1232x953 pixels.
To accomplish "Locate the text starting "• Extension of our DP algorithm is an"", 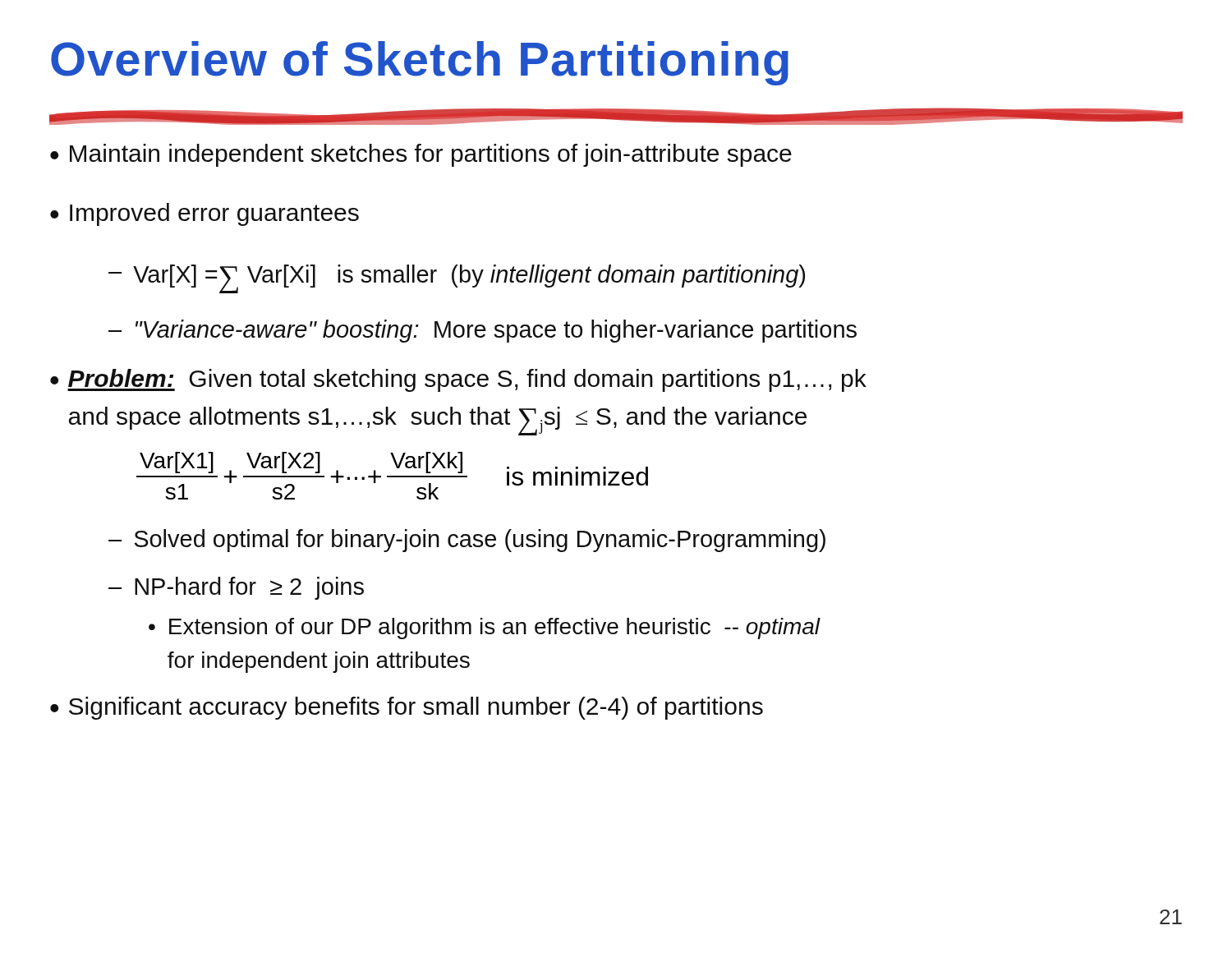I will point(484,644).
